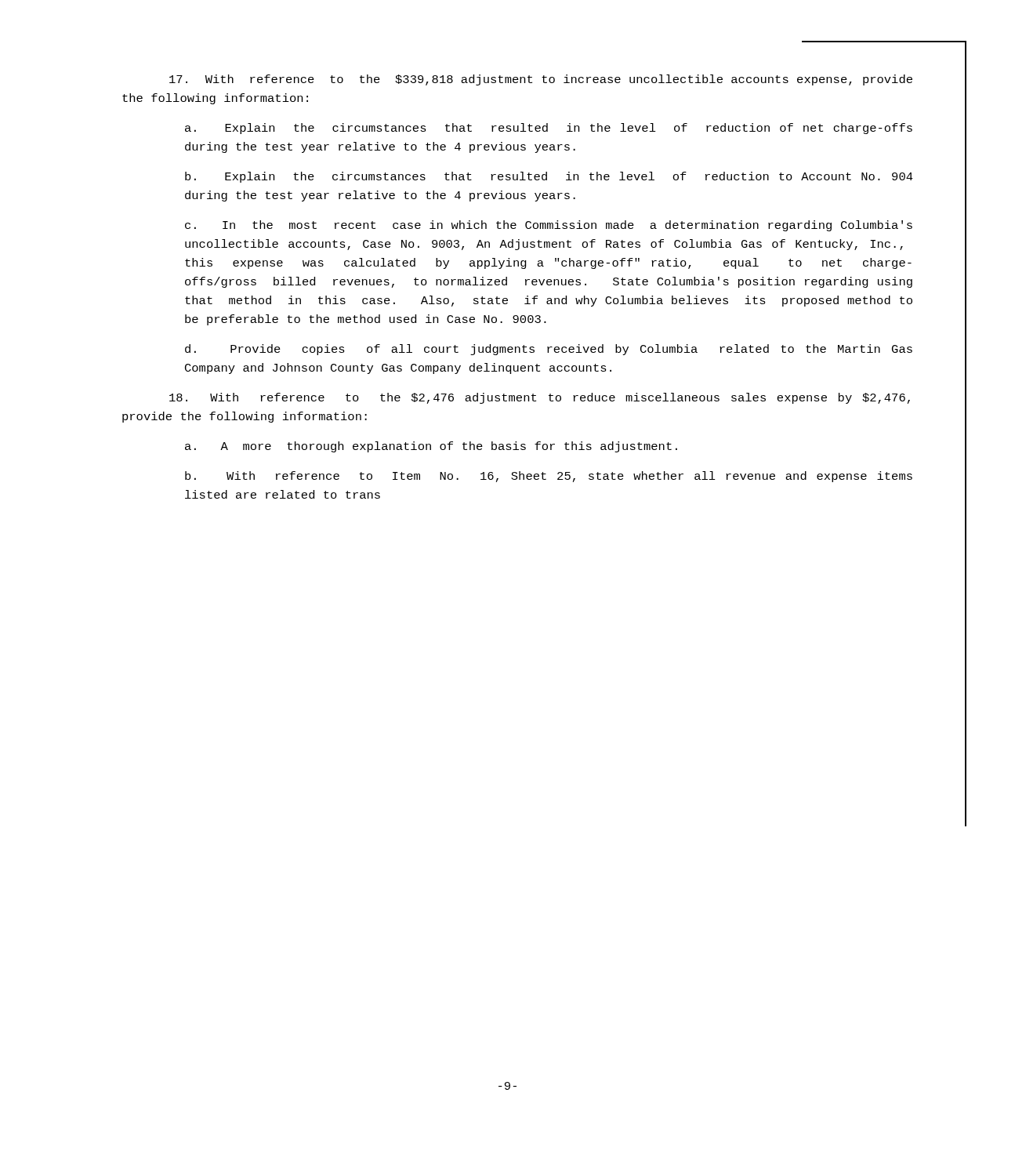Point to the passage starting "b. With reference to"
The width and height of the screenshot is (1015, 1176).
549,486
